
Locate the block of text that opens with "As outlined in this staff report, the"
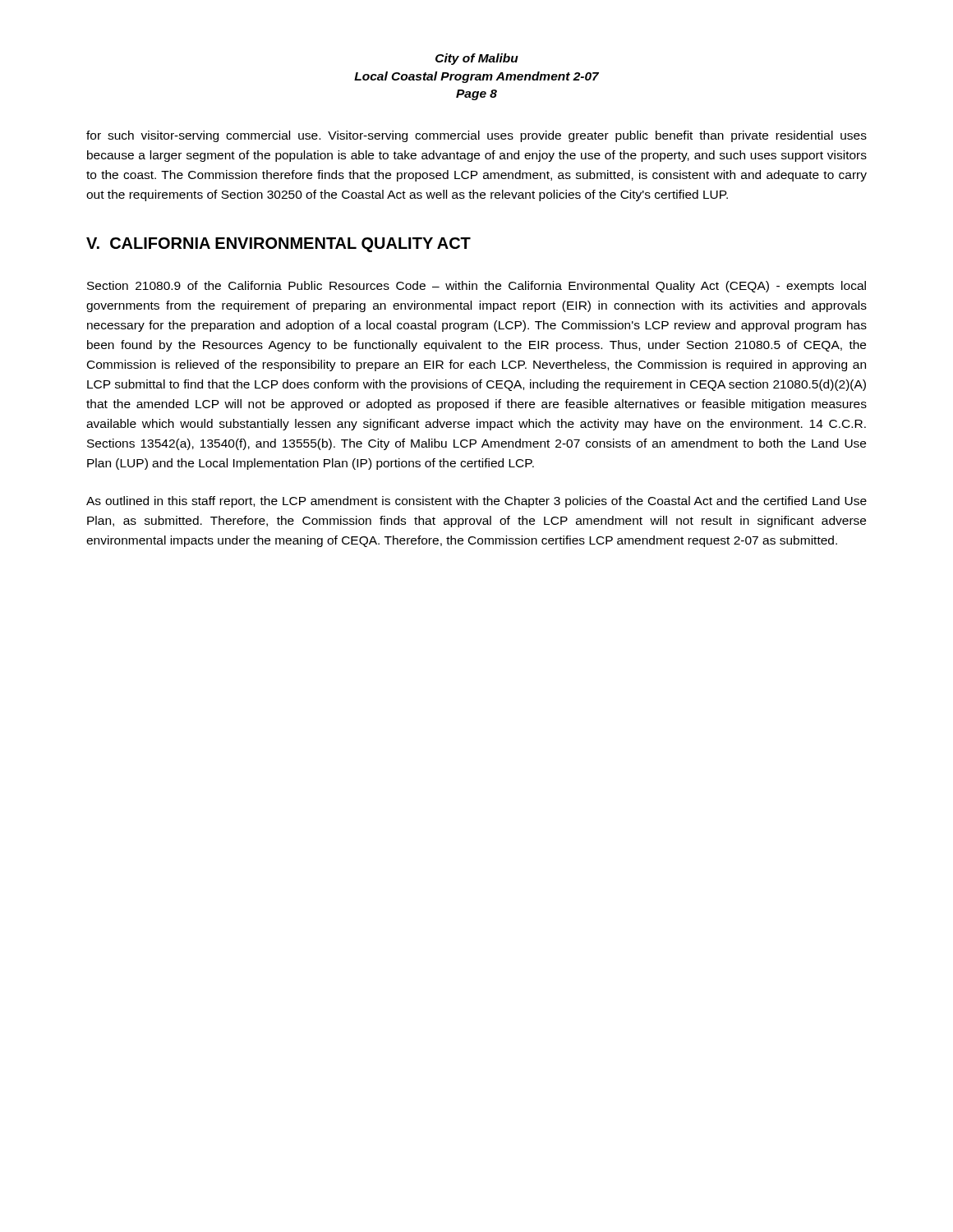point(476,521)
